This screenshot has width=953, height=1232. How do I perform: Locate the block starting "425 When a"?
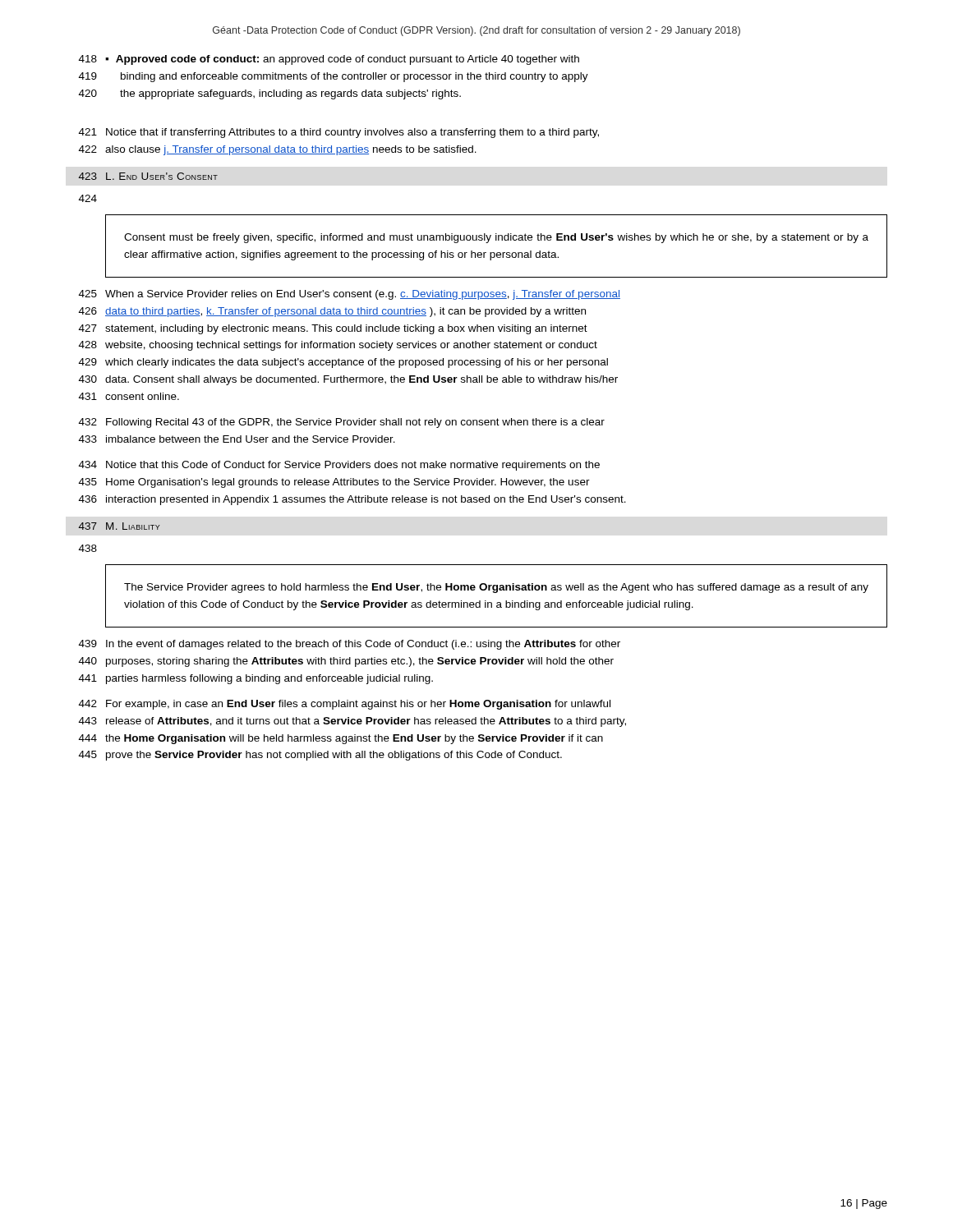pyautogui.click(x=476, y=346)
